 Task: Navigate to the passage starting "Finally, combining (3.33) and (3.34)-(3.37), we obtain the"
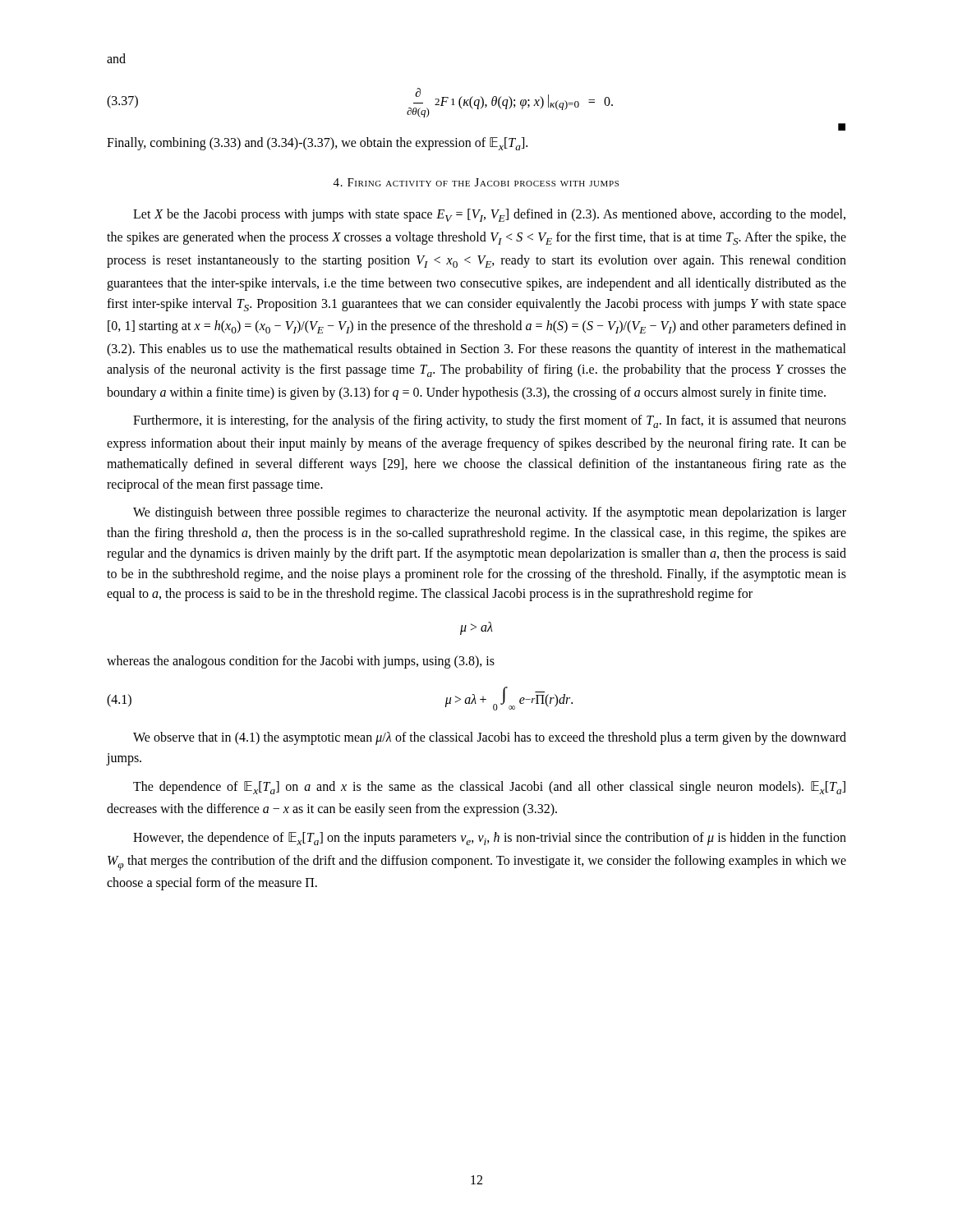[476, 143]
